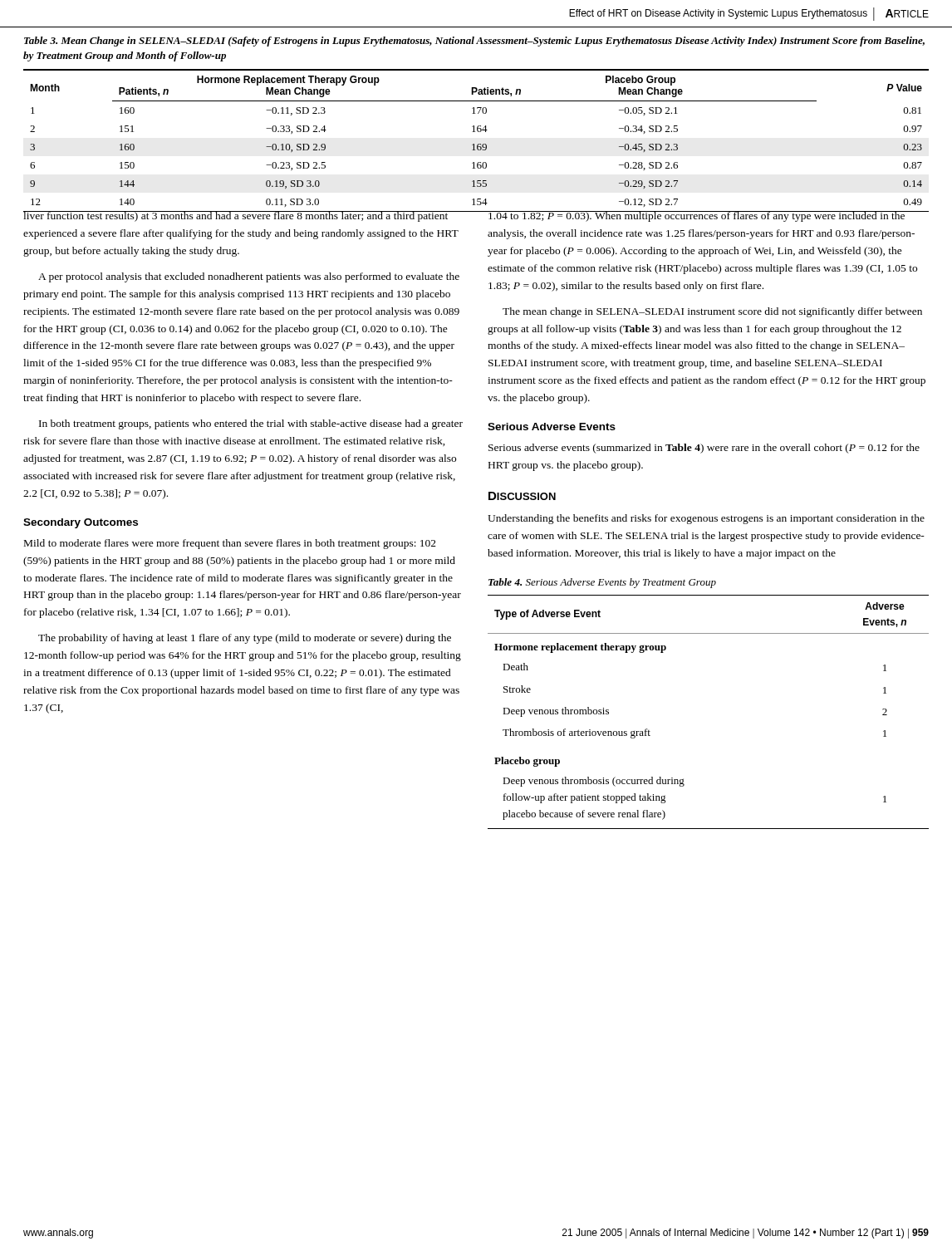
Task: Locate the text block that reads "liver function test results) at 3 months and"
Action: point(244,234)
